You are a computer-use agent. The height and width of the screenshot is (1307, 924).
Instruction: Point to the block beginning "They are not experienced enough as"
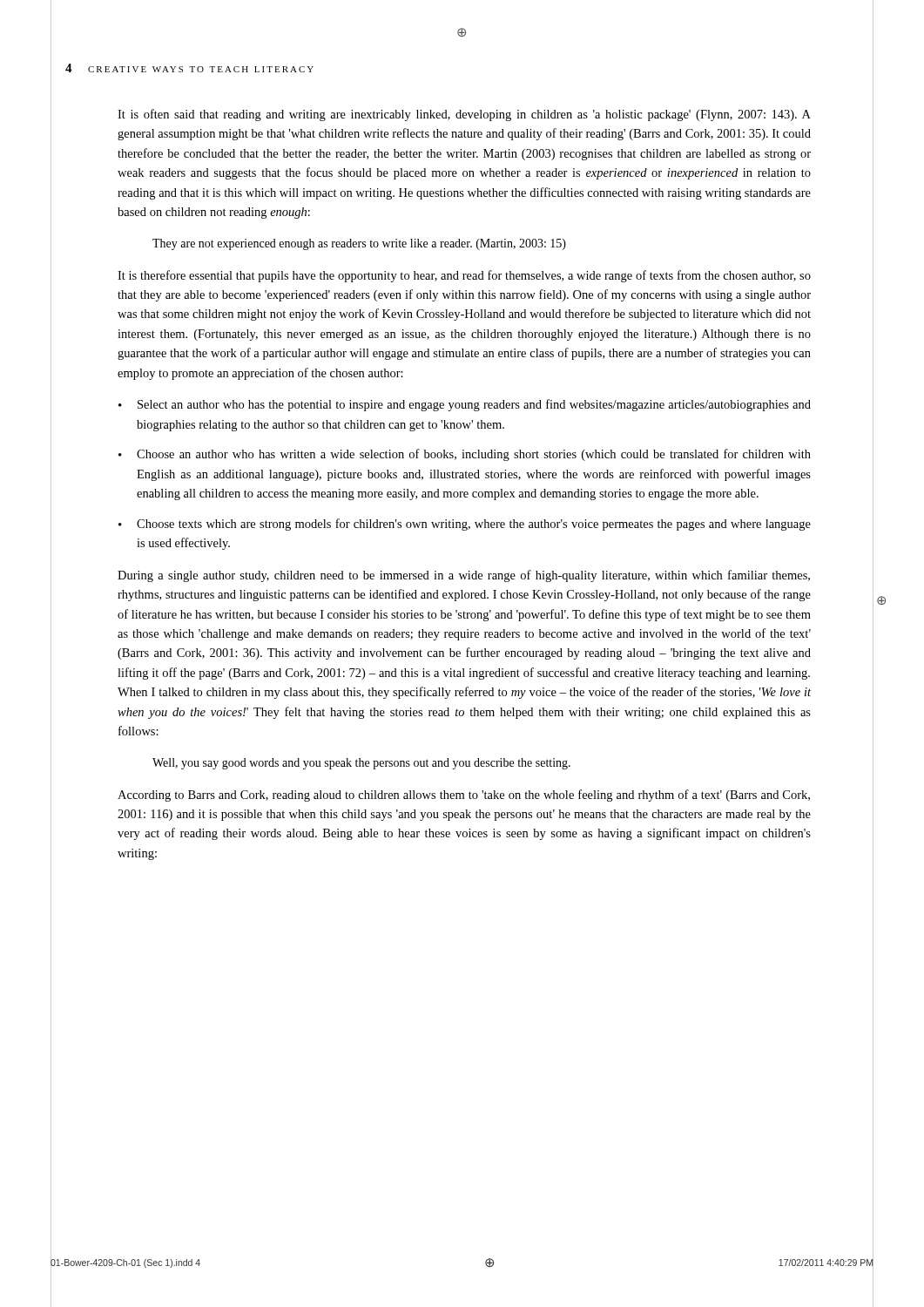[x=482, y=244]
